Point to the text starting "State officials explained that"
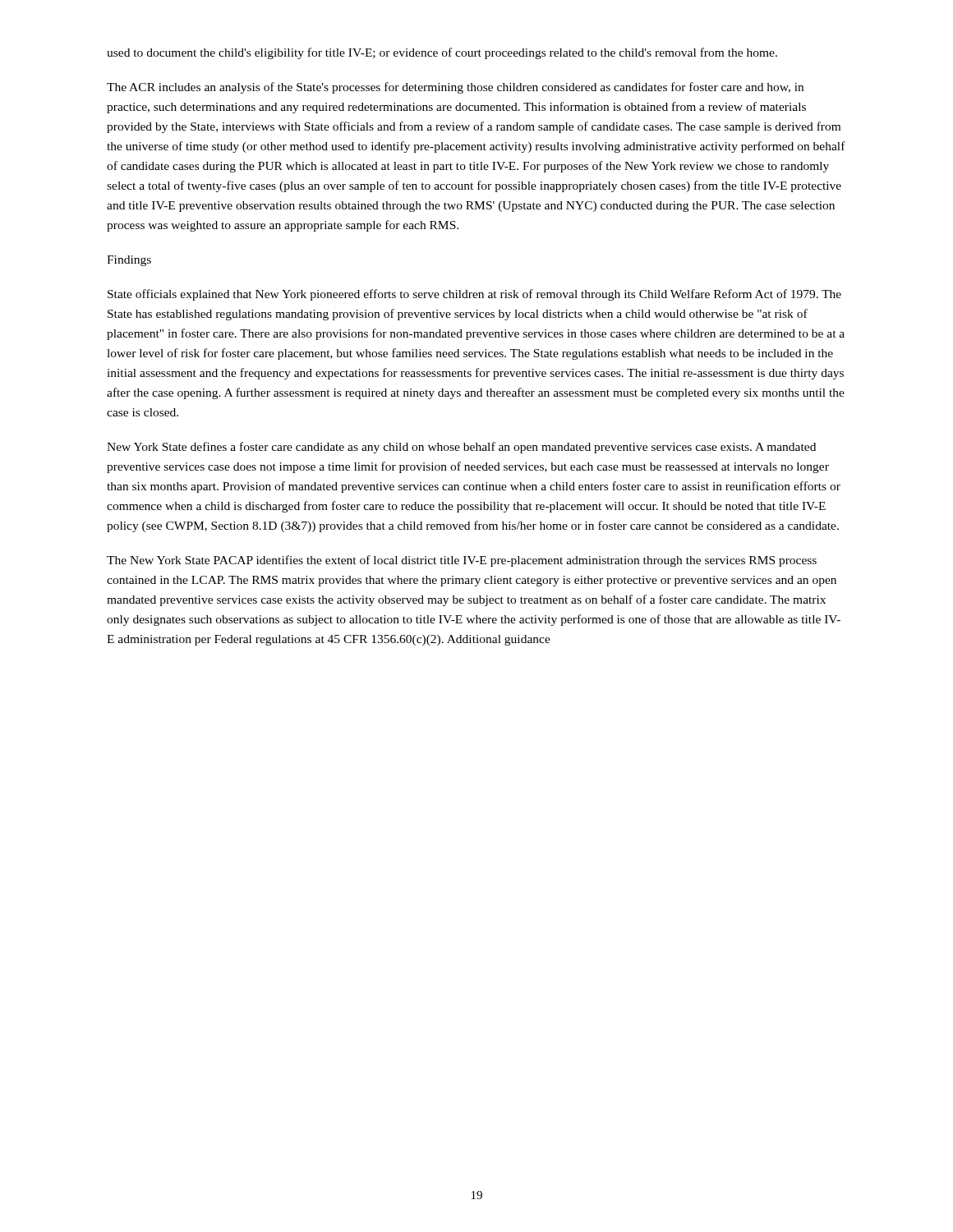Screen dimensions: 1232x953 point(476,353)
